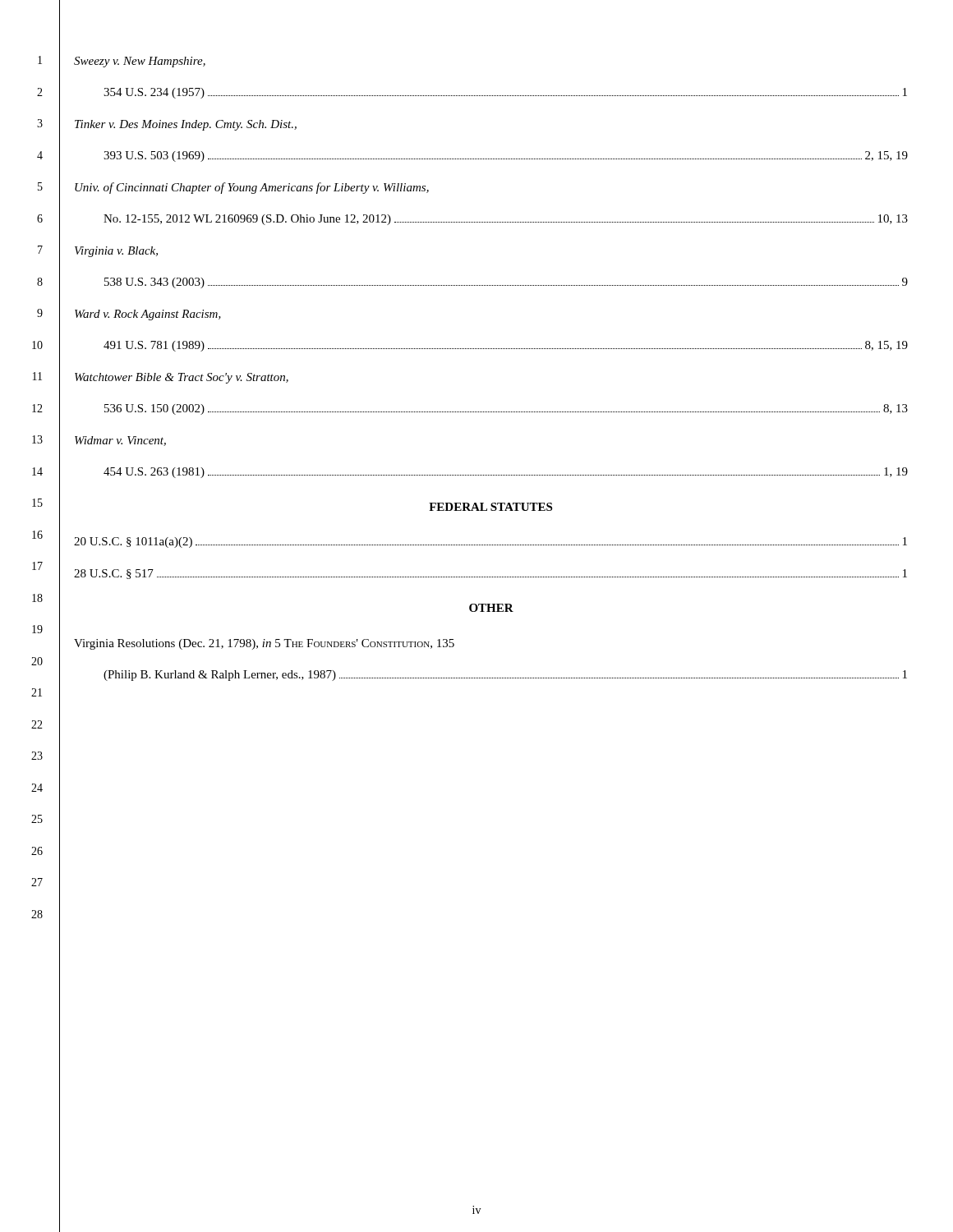Select the list item that says "Ward v. Rock Against Racism,"
The height and width of the screenshot is (1232, 953).
(x=148, y=314)
